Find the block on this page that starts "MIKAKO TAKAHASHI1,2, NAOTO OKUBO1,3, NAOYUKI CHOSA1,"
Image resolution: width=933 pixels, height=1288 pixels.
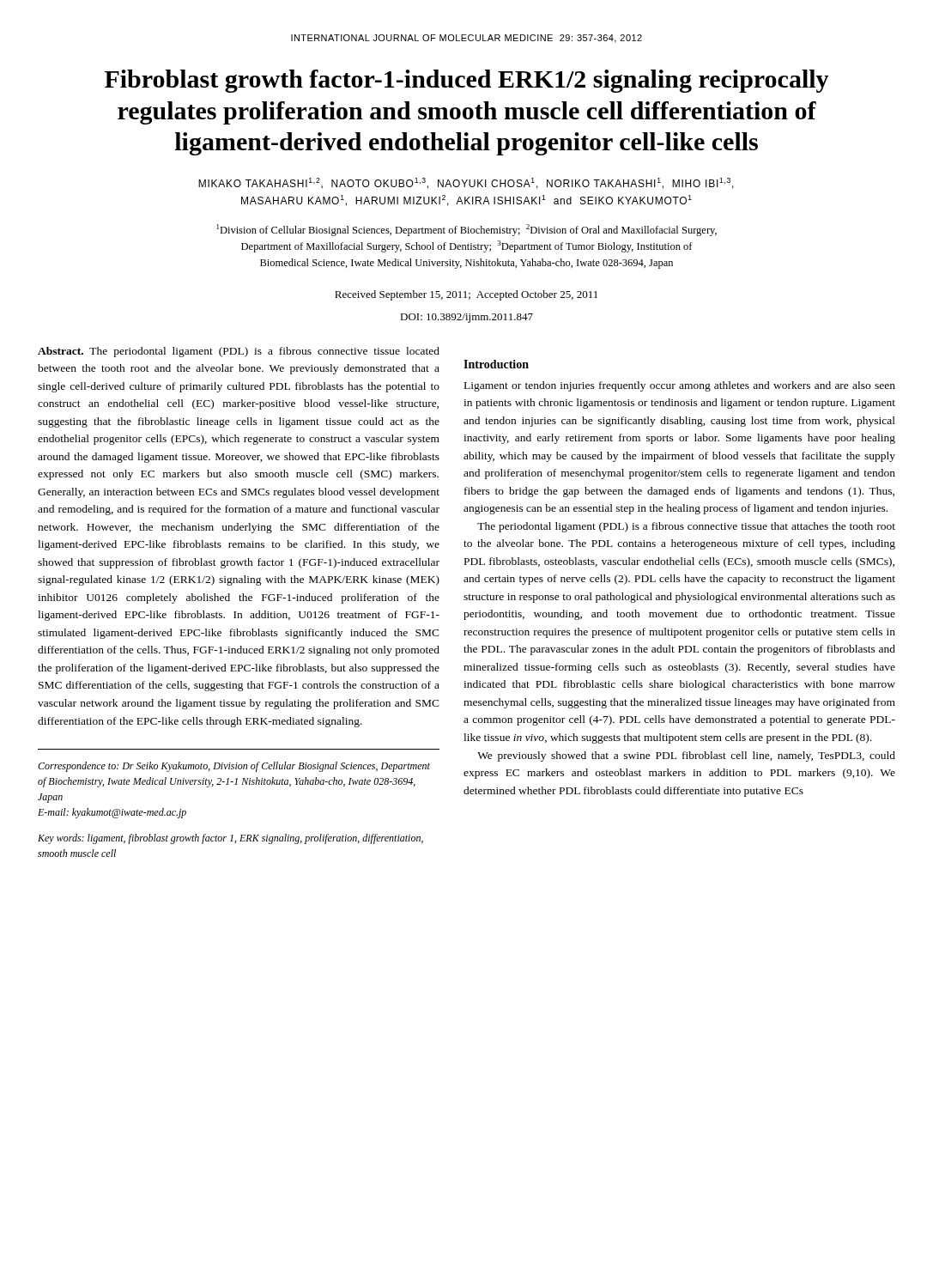pyautogui.click(x=466, y=191)
